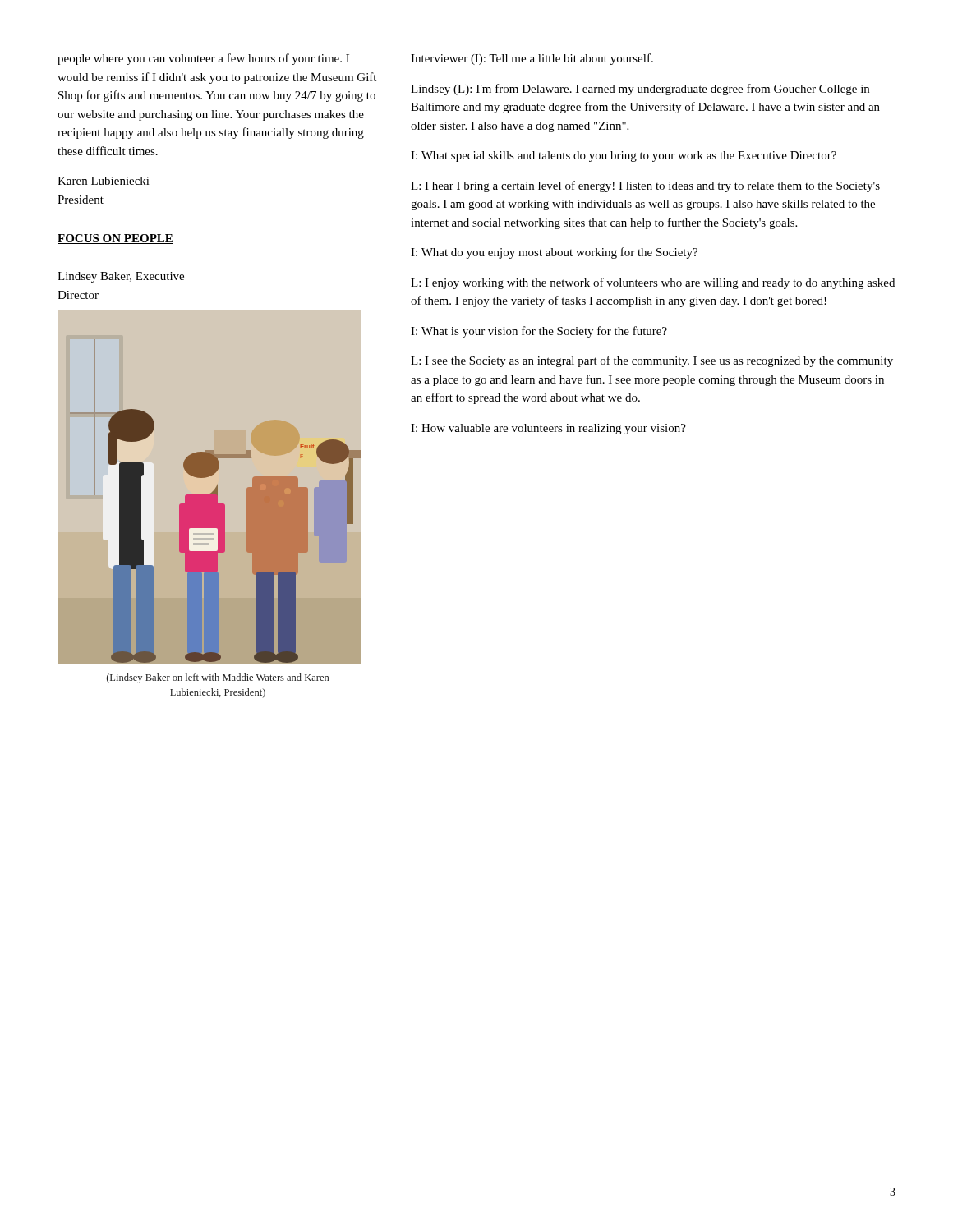
Task: Locate the photo
Action: [218, 487]
